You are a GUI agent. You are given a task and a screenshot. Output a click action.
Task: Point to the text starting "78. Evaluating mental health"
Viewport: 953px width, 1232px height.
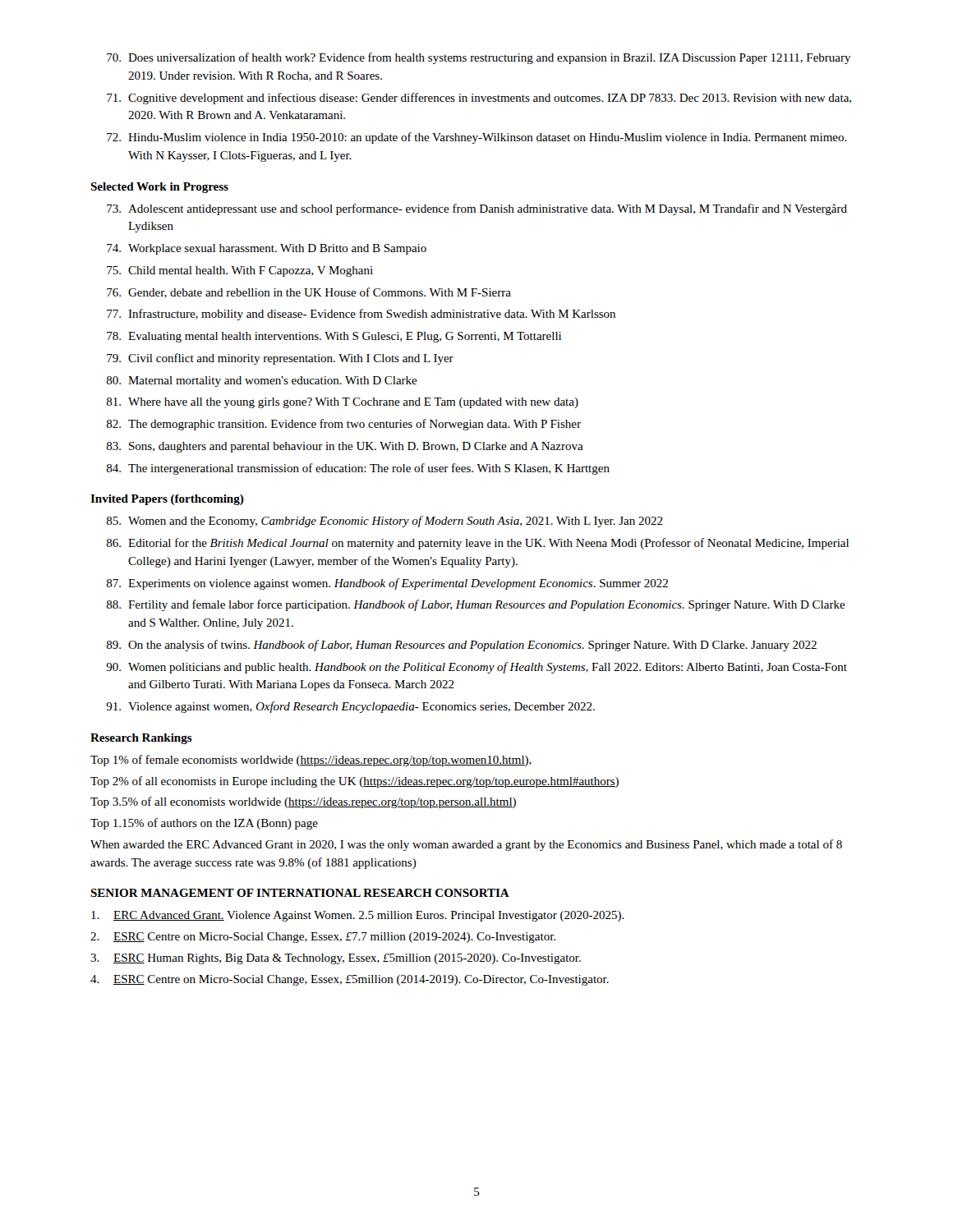click(x=476, y=337)
